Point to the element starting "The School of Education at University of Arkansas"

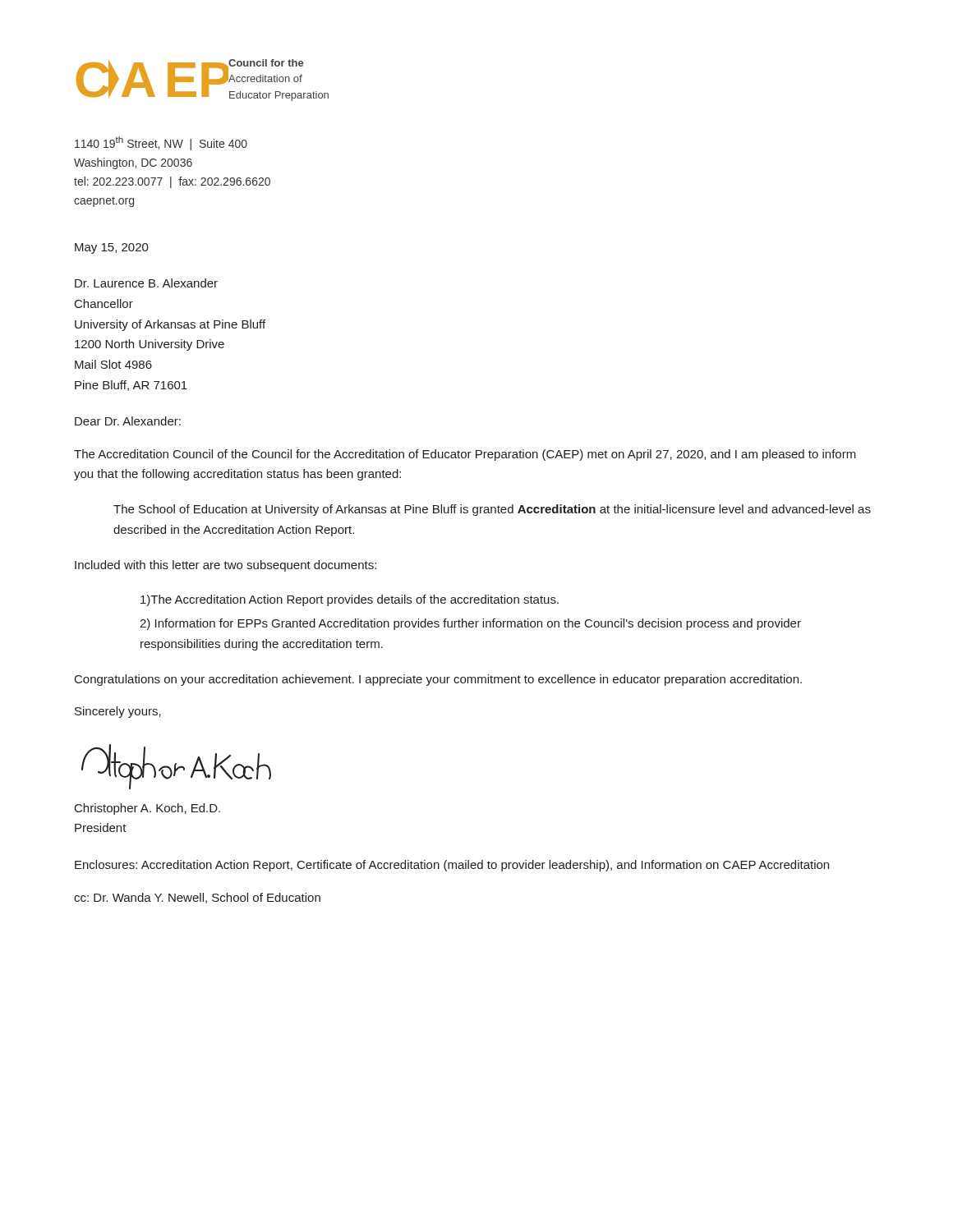coord(492,519)
